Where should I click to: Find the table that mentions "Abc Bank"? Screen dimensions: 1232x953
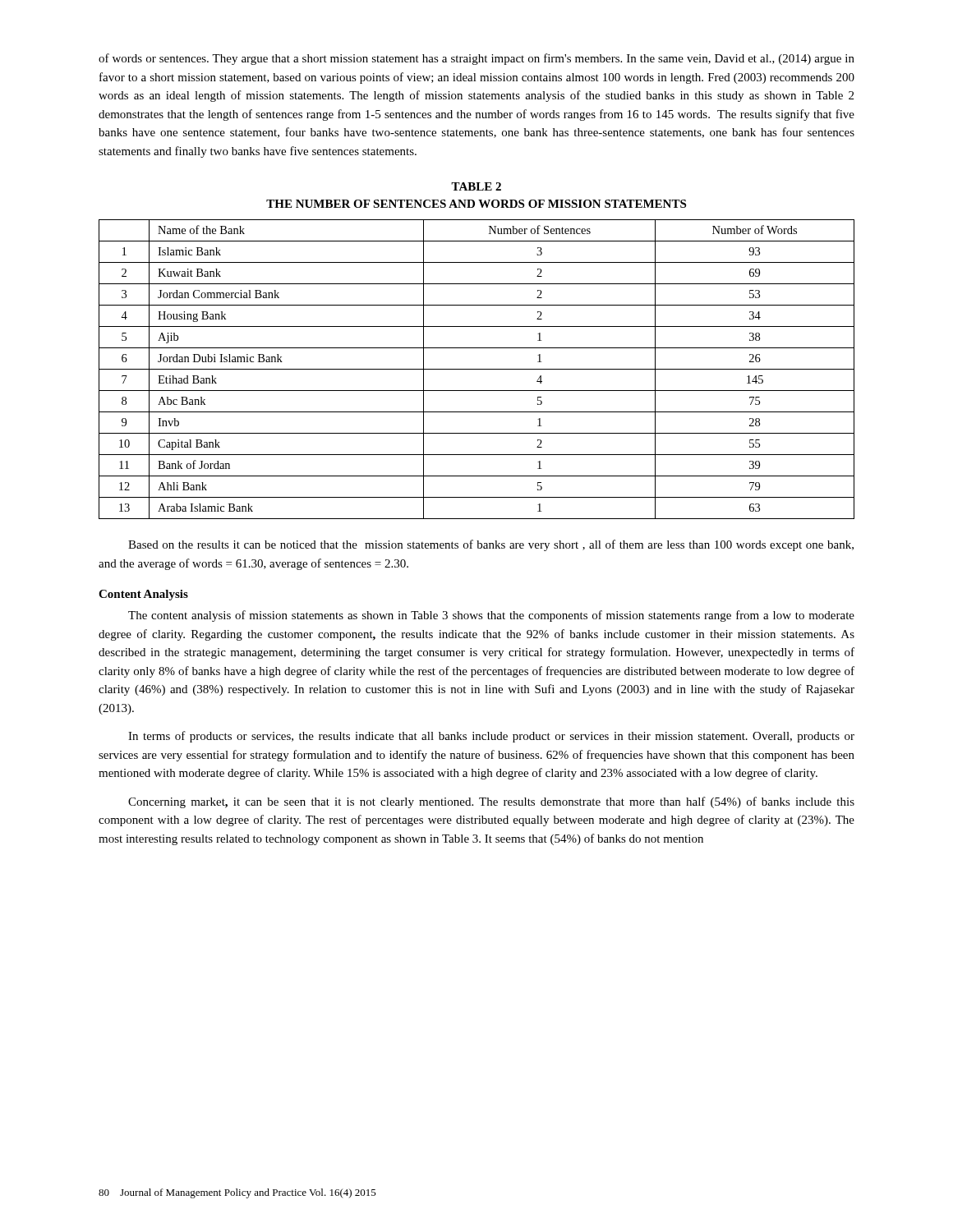pyautogui.click(x=476, y=369)
